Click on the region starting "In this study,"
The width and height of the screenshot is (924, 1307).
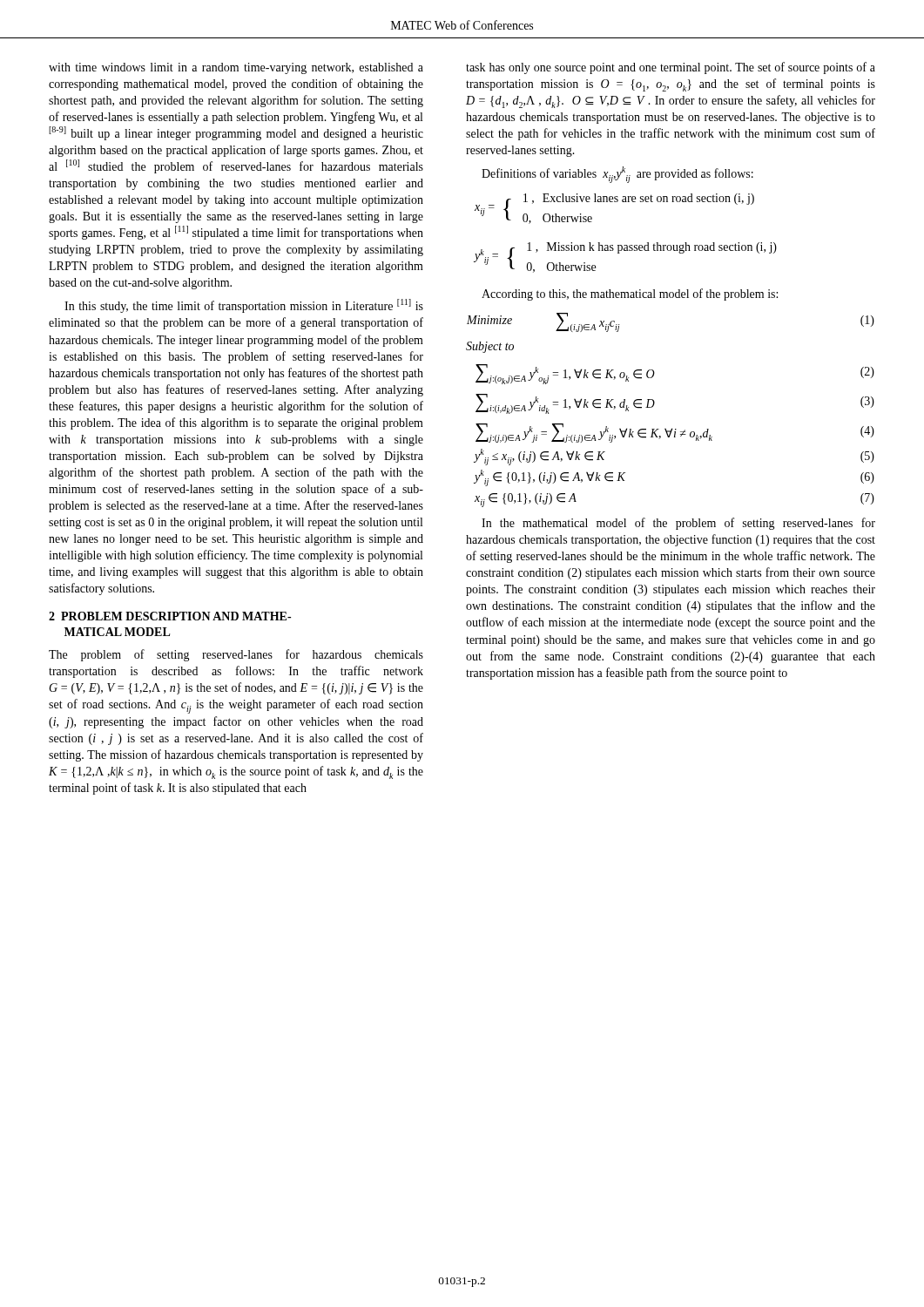[236, 448]
